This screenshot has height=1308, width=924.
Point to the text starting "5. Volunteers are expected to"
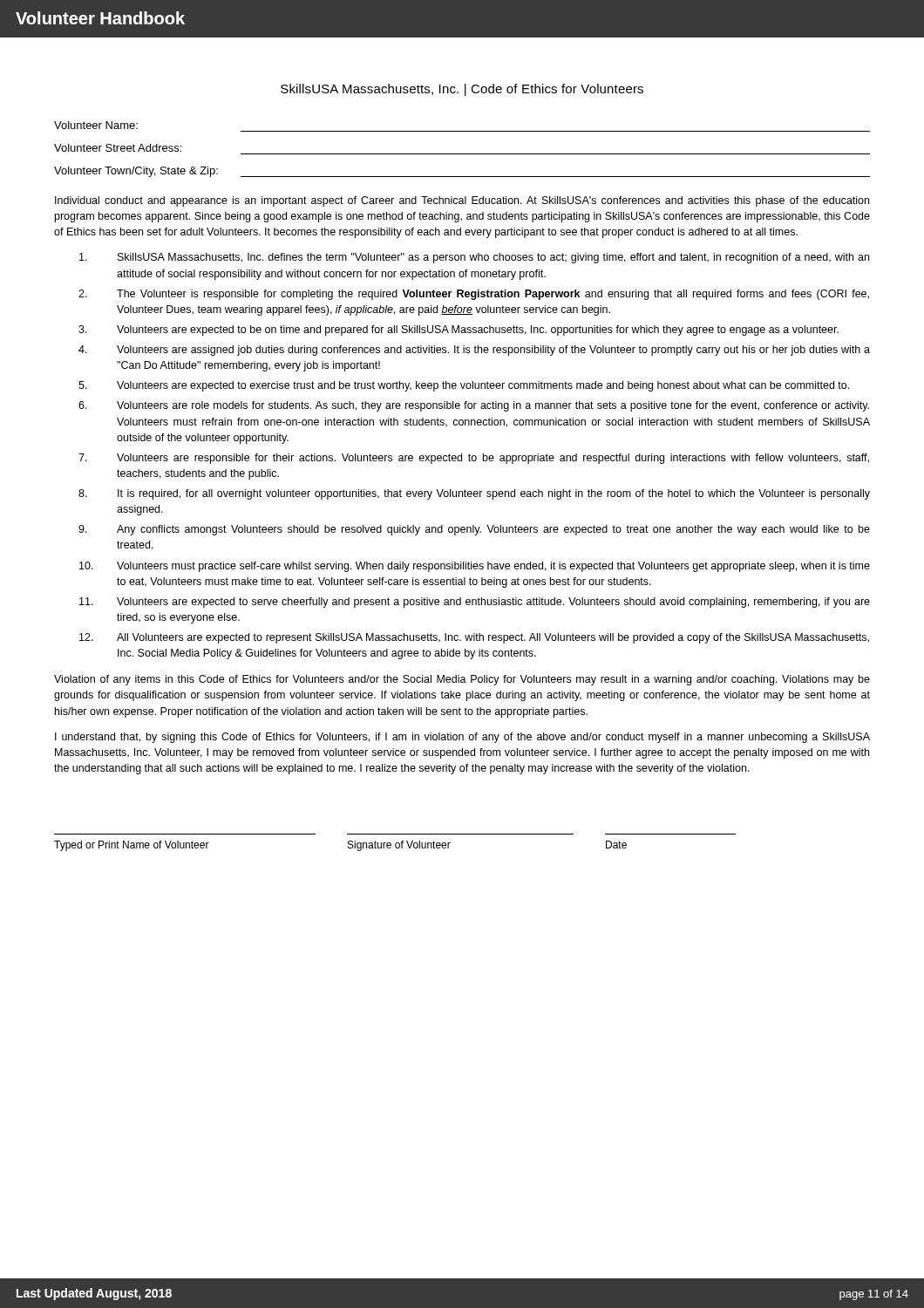click(462, 386)
